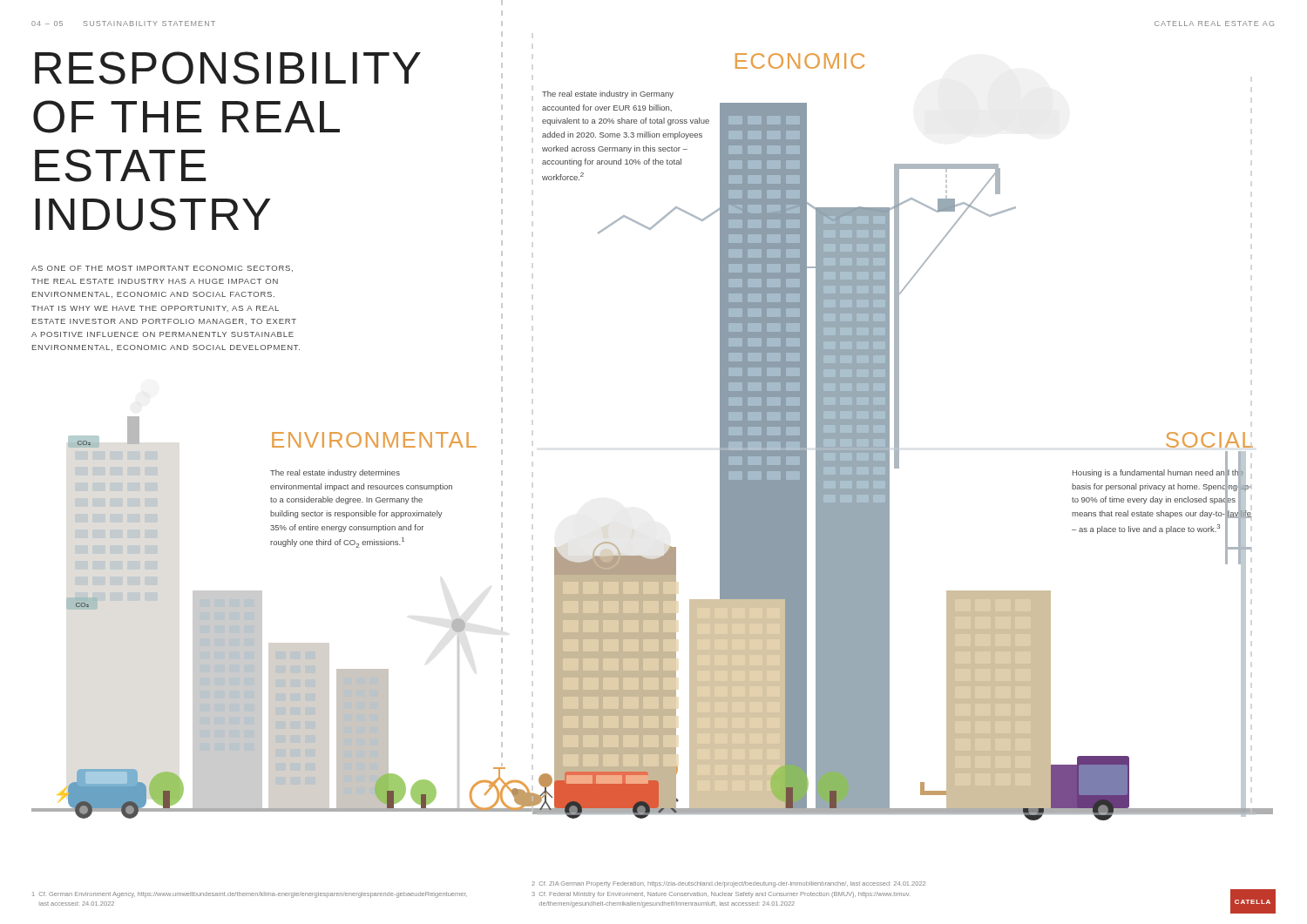
Task: Find the illustration
Action: (652, 460)
